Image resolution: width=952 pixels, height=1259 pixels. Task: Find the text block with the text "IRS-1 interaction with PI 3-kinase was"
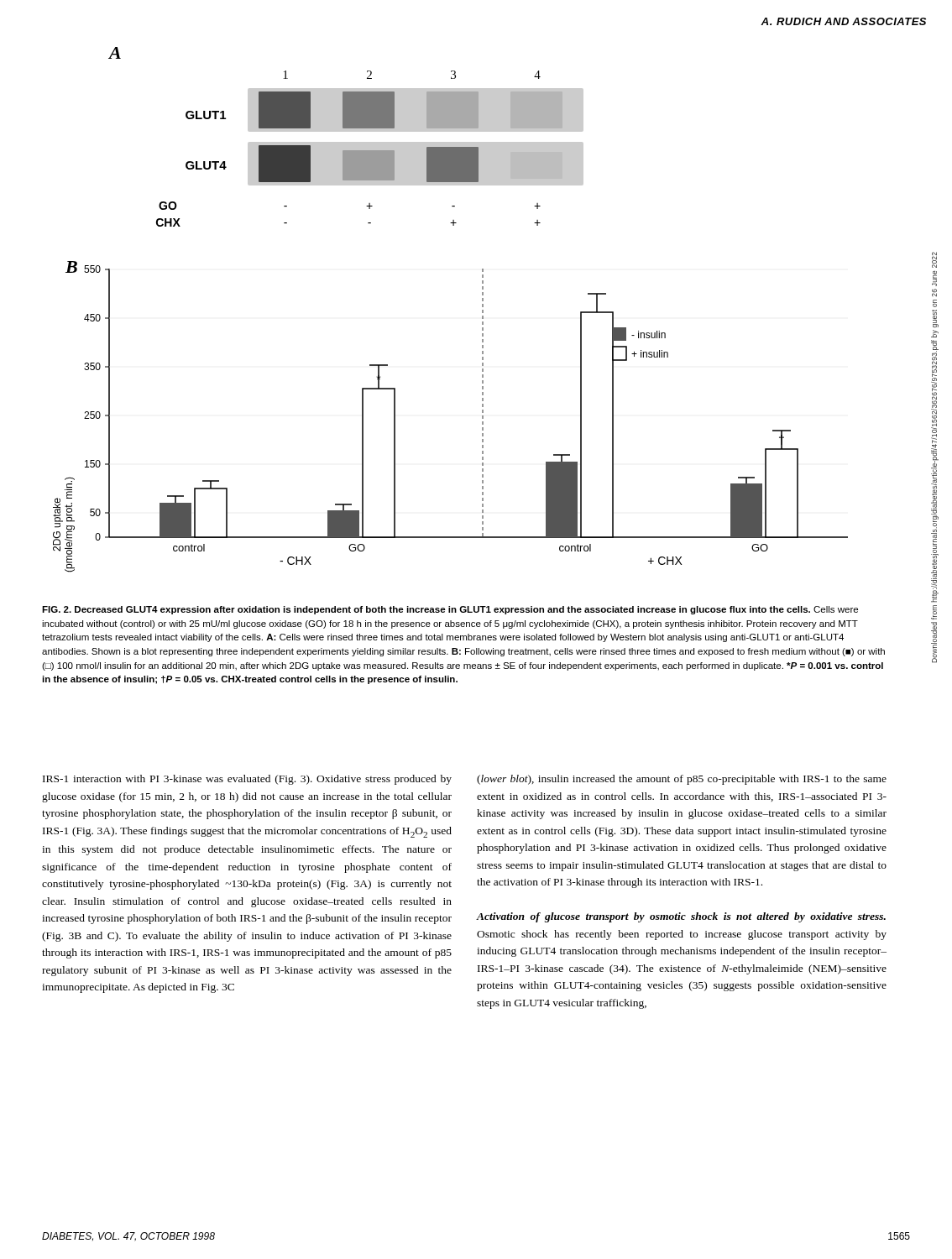tap(247, 883)
